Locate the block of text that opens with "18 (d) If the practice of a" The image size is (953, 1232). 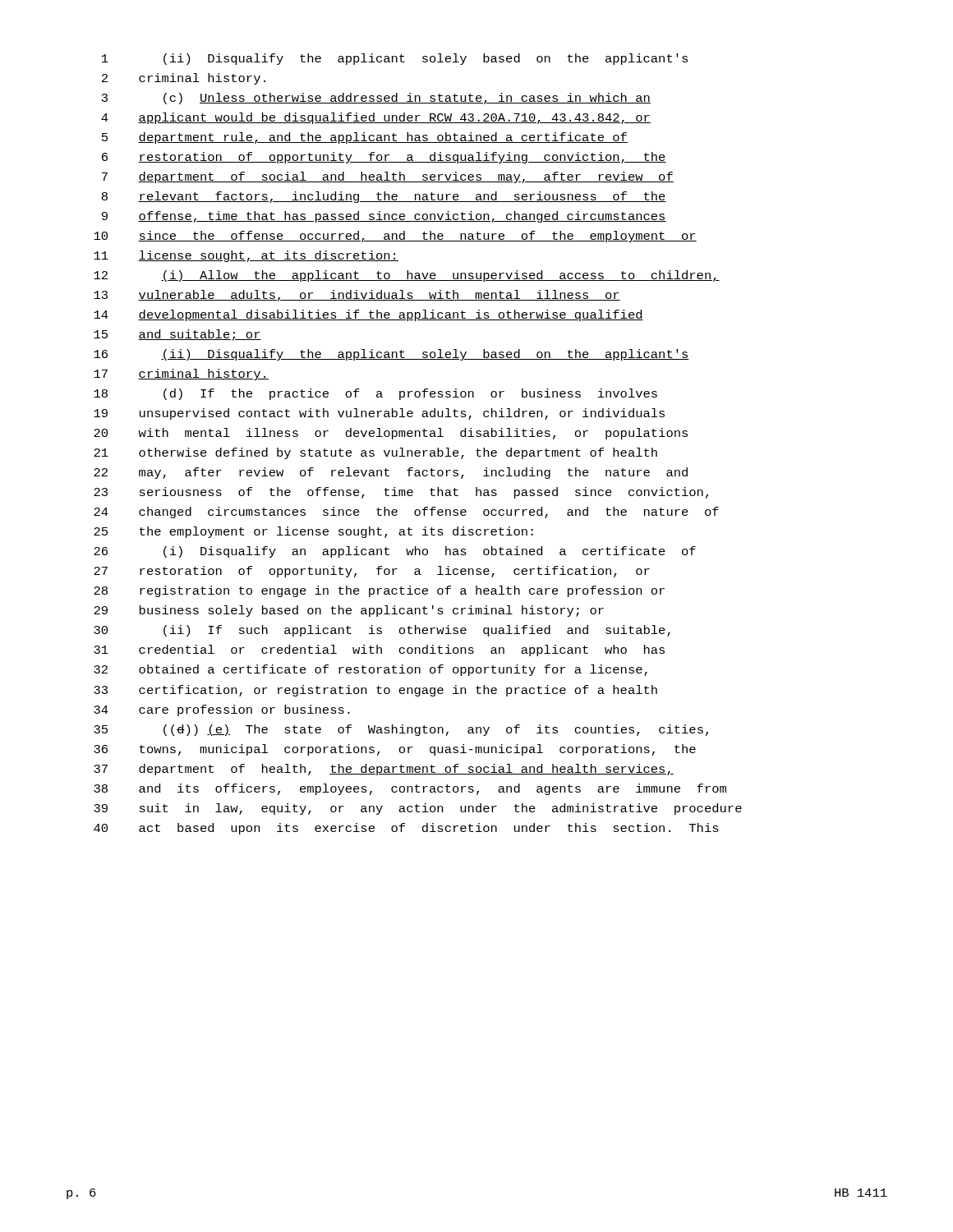[362, 394]
